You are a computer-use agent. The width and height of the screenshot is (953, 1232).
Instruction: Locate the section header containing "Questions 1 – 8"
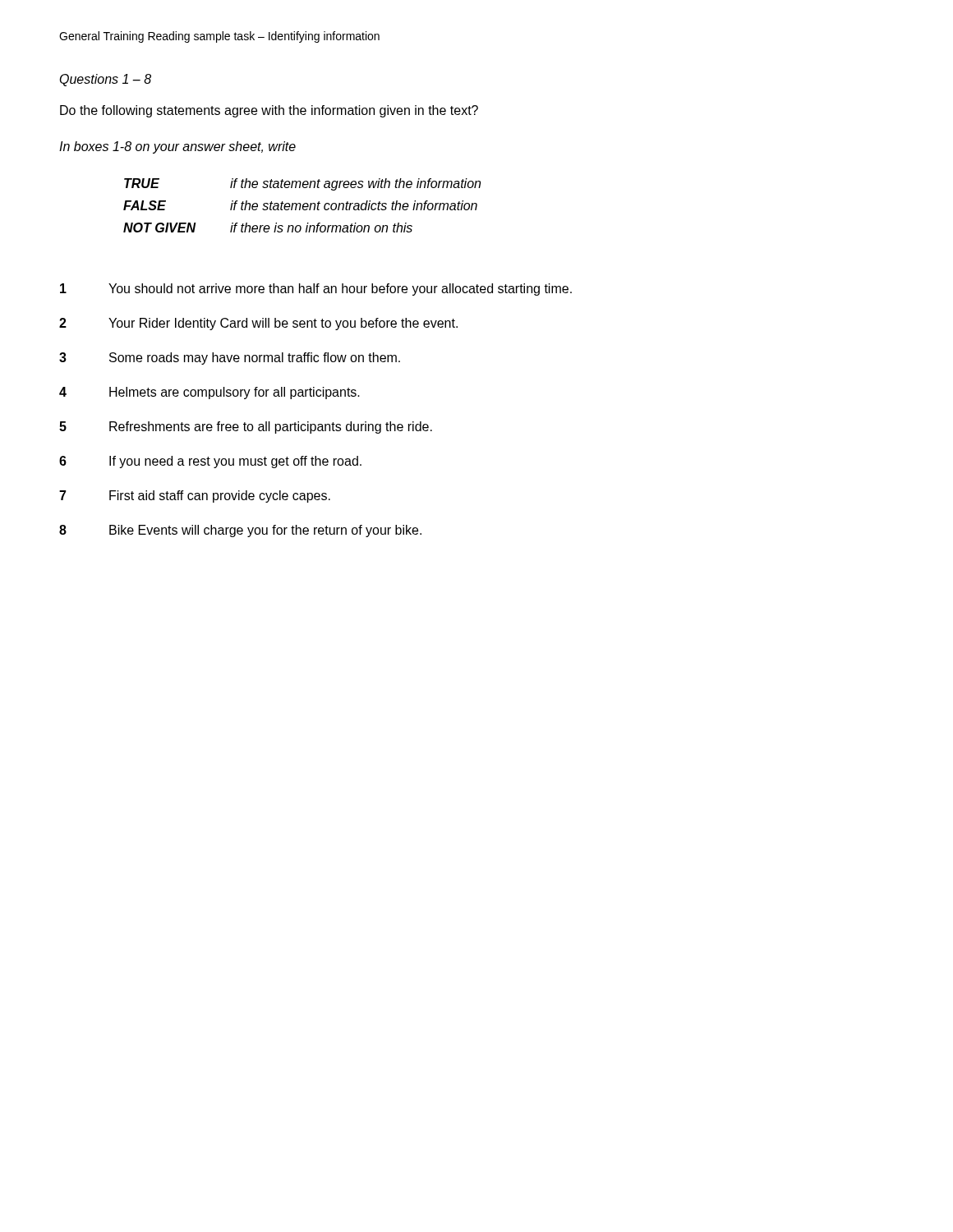click(105, 79)
